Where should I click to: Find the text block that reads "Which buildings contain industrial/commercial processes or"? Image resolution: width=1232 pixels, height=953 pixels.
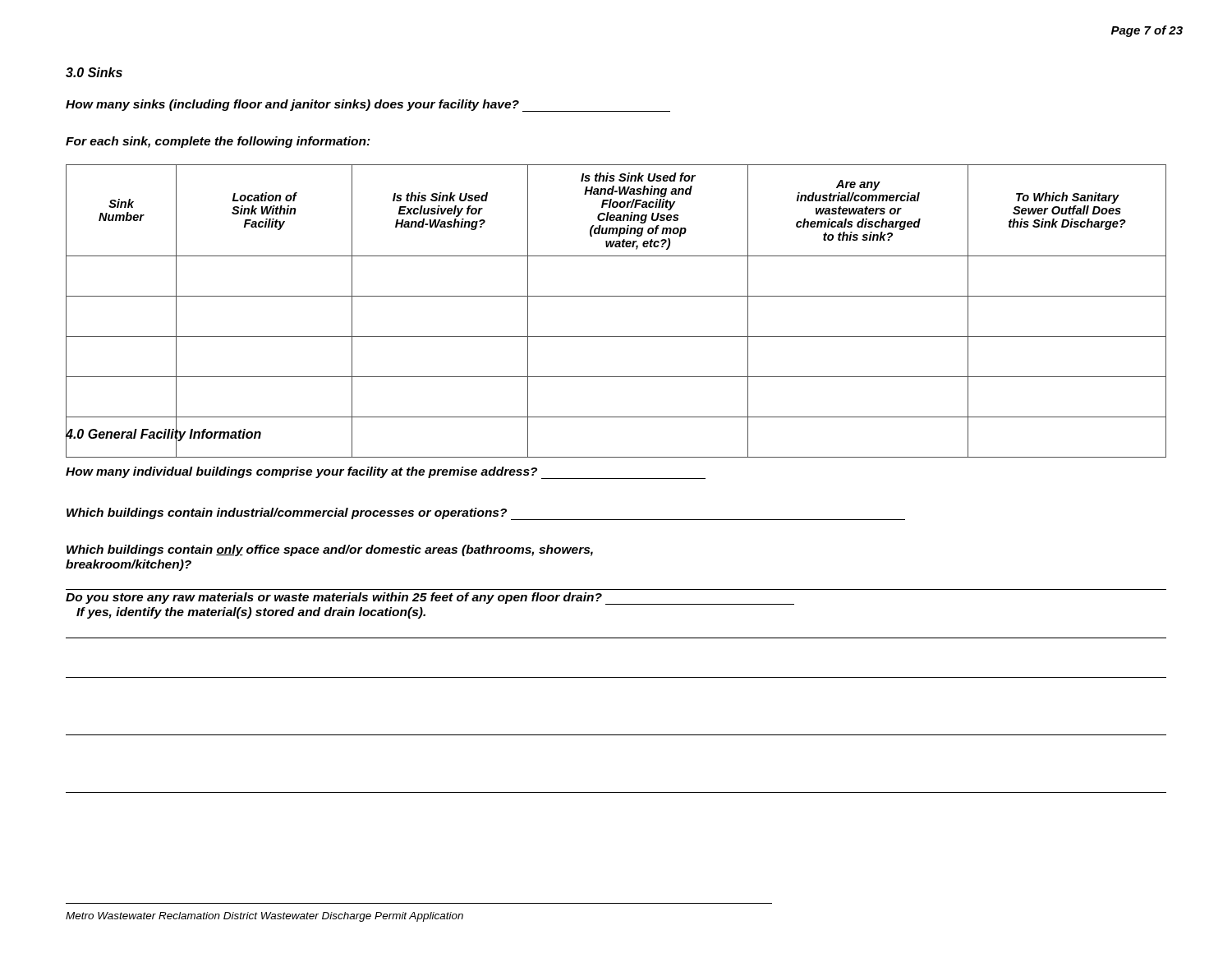tap(485, 513)
